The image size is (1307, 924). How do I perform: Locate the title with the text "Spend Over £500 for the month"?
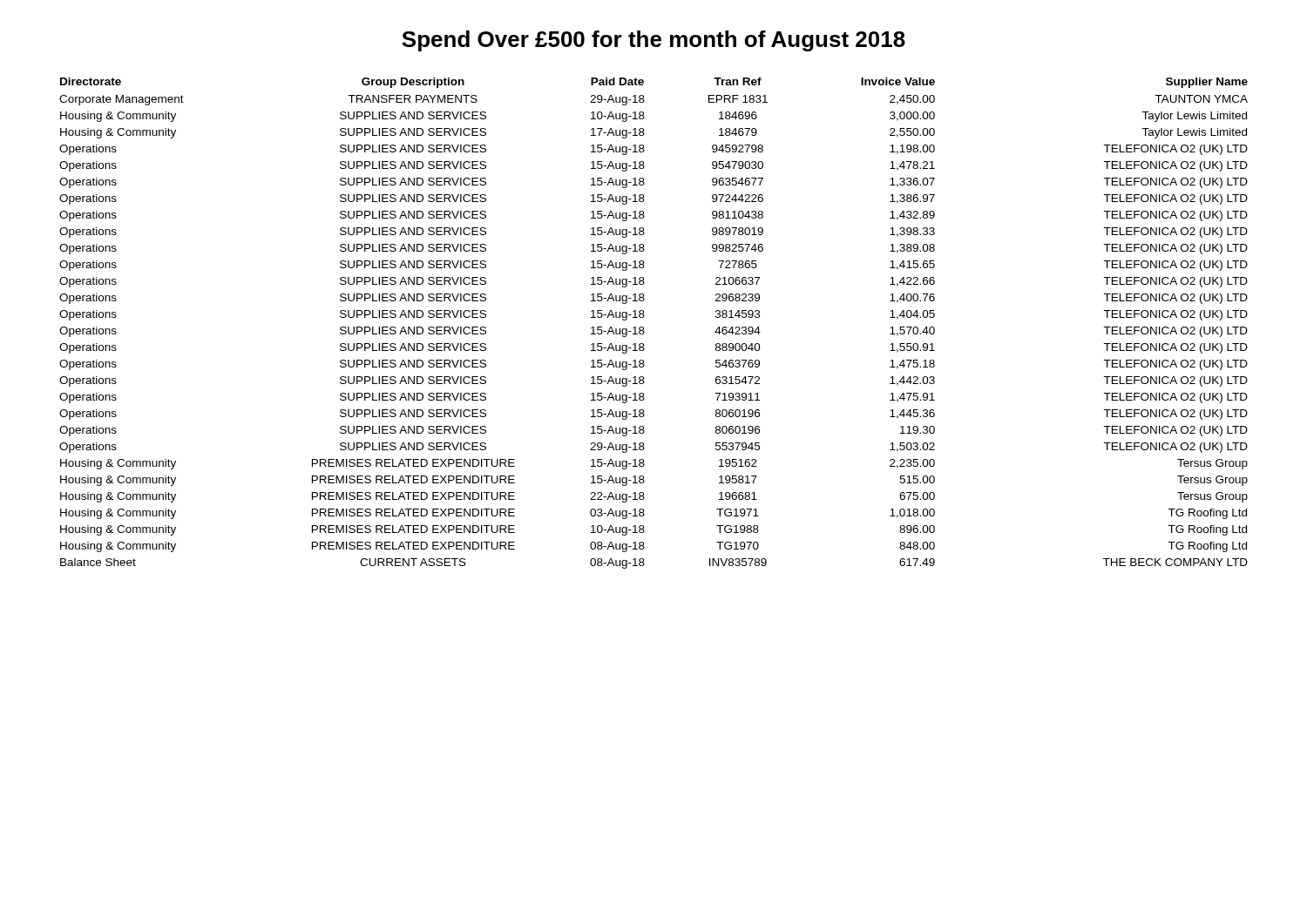click(x=654, y=40)
